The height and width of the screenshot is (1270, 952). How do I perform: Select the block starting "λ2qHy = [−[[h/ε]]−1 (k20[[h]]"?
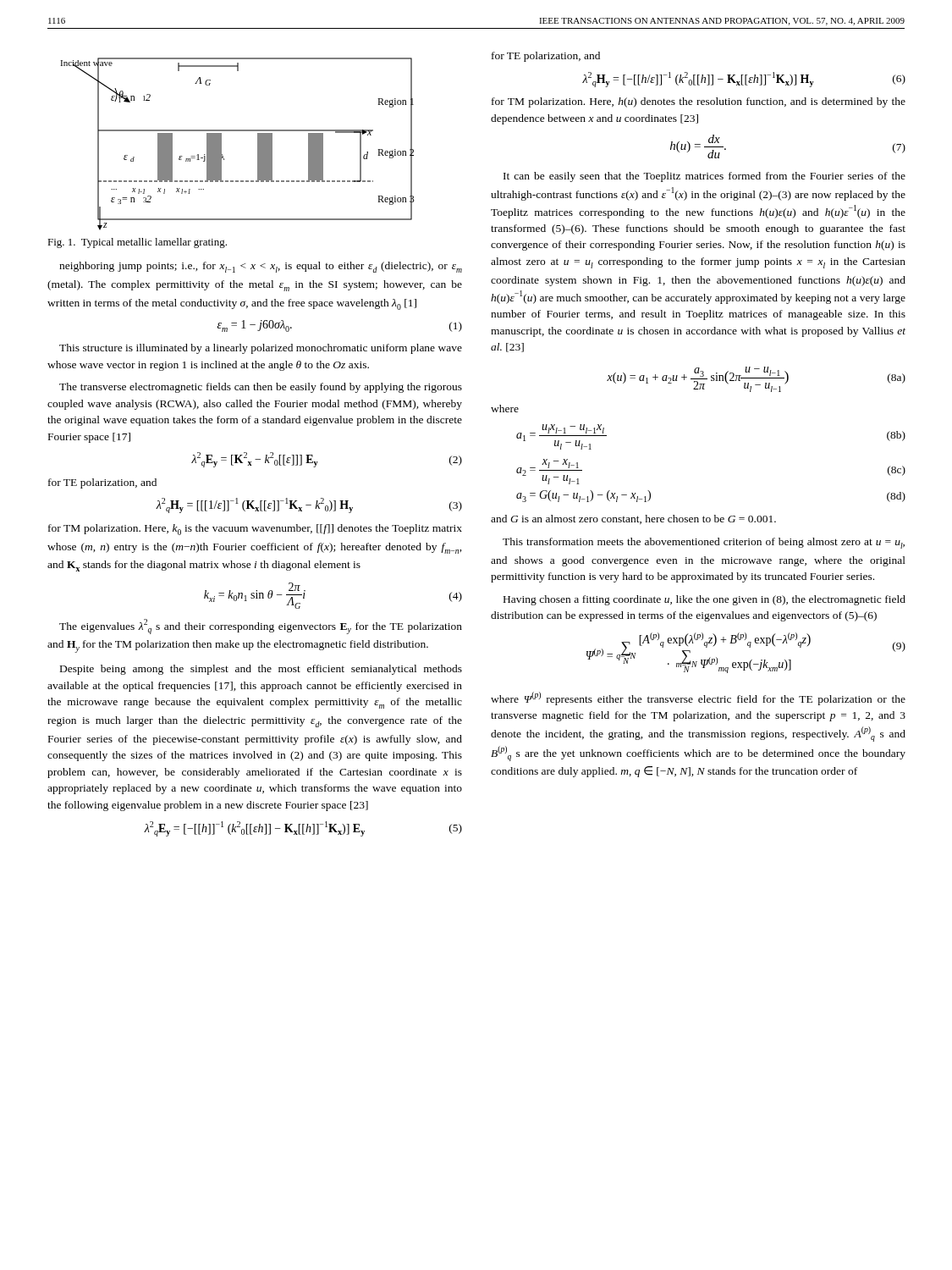click(744, 79)
